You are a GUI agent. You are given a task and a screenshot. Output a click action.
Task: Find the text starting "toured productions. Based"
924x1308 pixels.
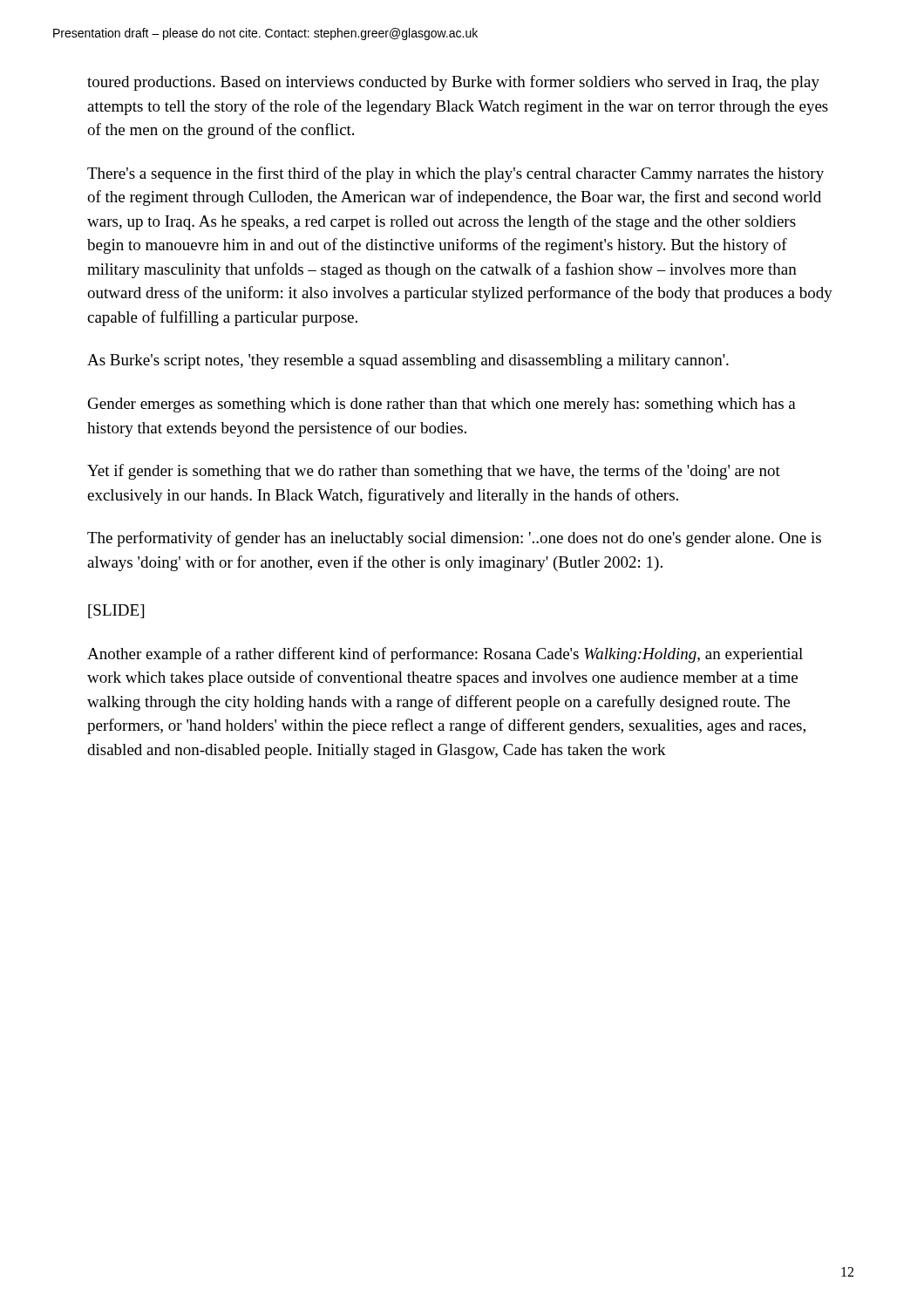tap(458, 106)
